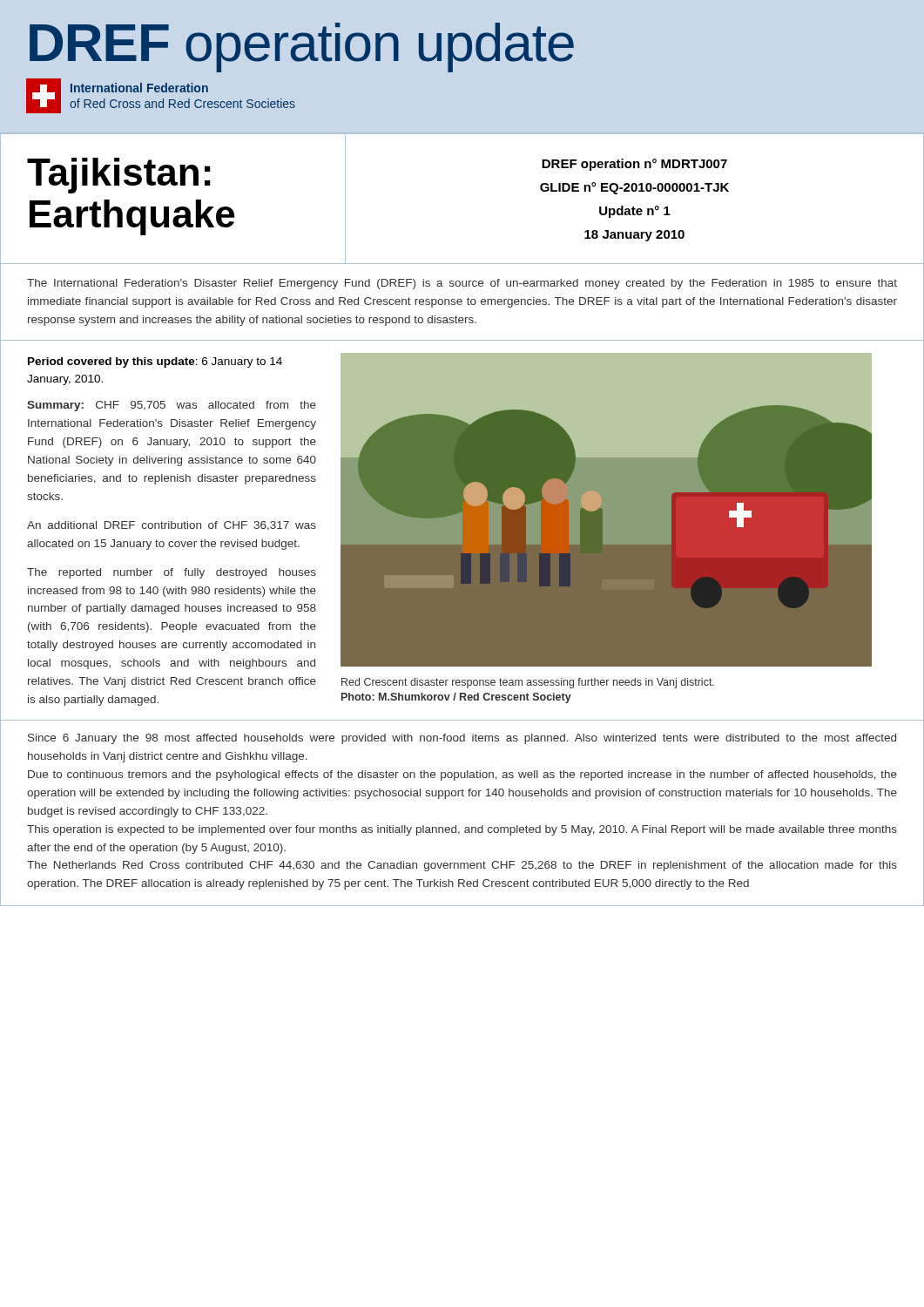Point to the caption beginning "Red Crescent disaster response team assessing further needs"
Screen dimensions: 1307x924
(528, 690)
